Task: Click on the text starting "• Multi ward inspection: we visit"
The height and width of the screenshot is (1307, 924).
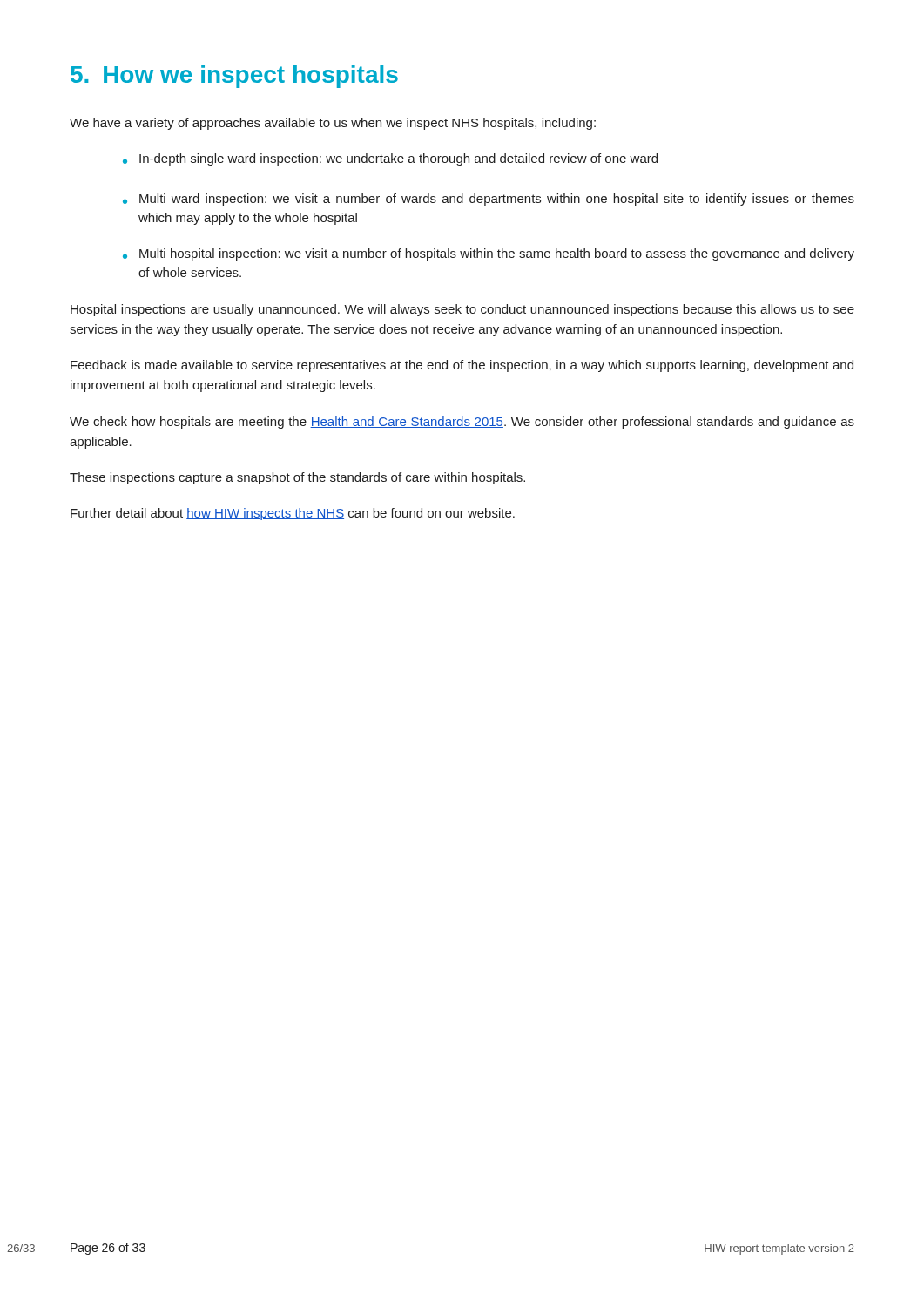Action: click(x=488, y=208)
